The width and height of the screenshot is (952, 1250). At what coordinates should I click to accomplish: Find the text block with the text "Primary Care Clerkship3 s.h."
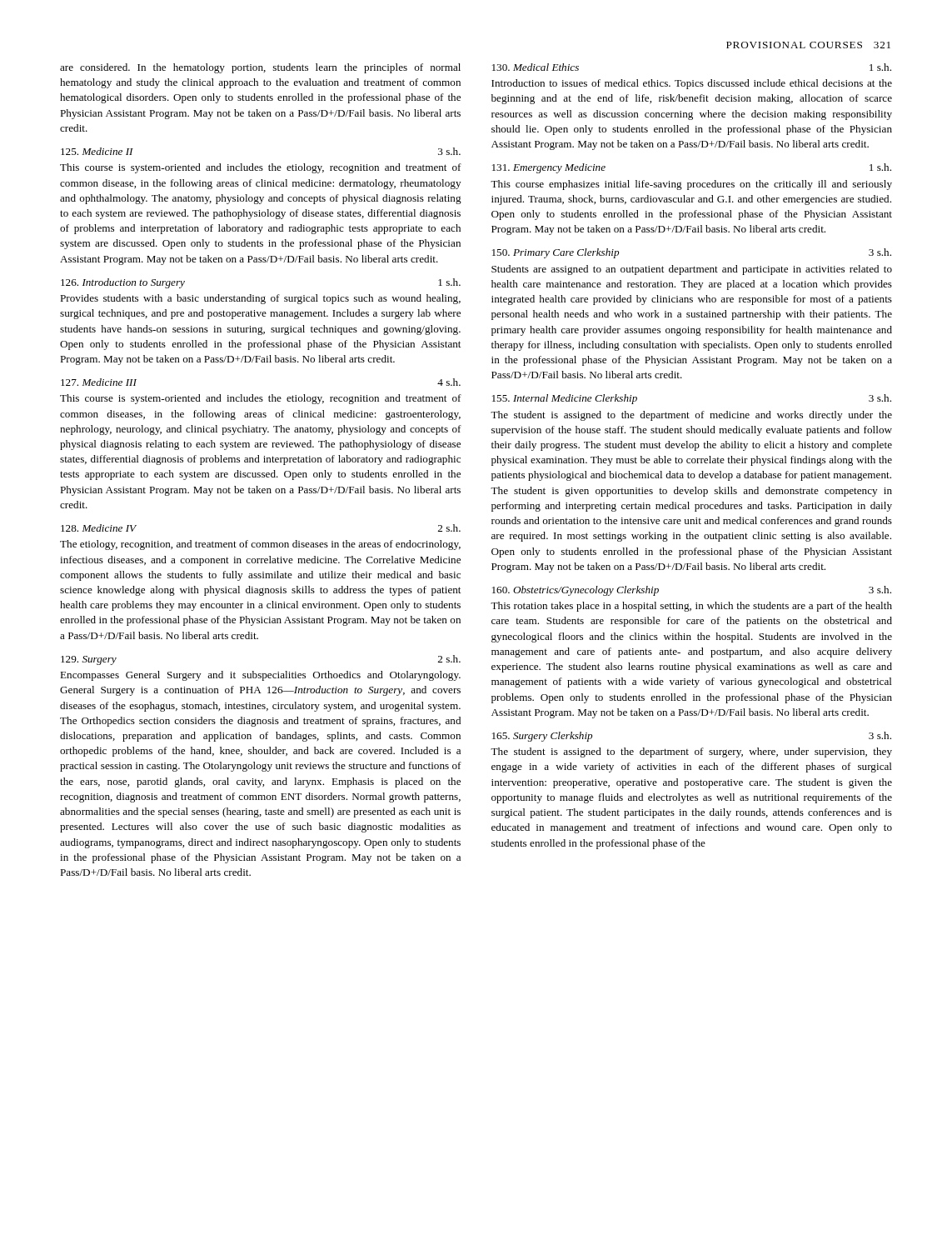point(691,314)
